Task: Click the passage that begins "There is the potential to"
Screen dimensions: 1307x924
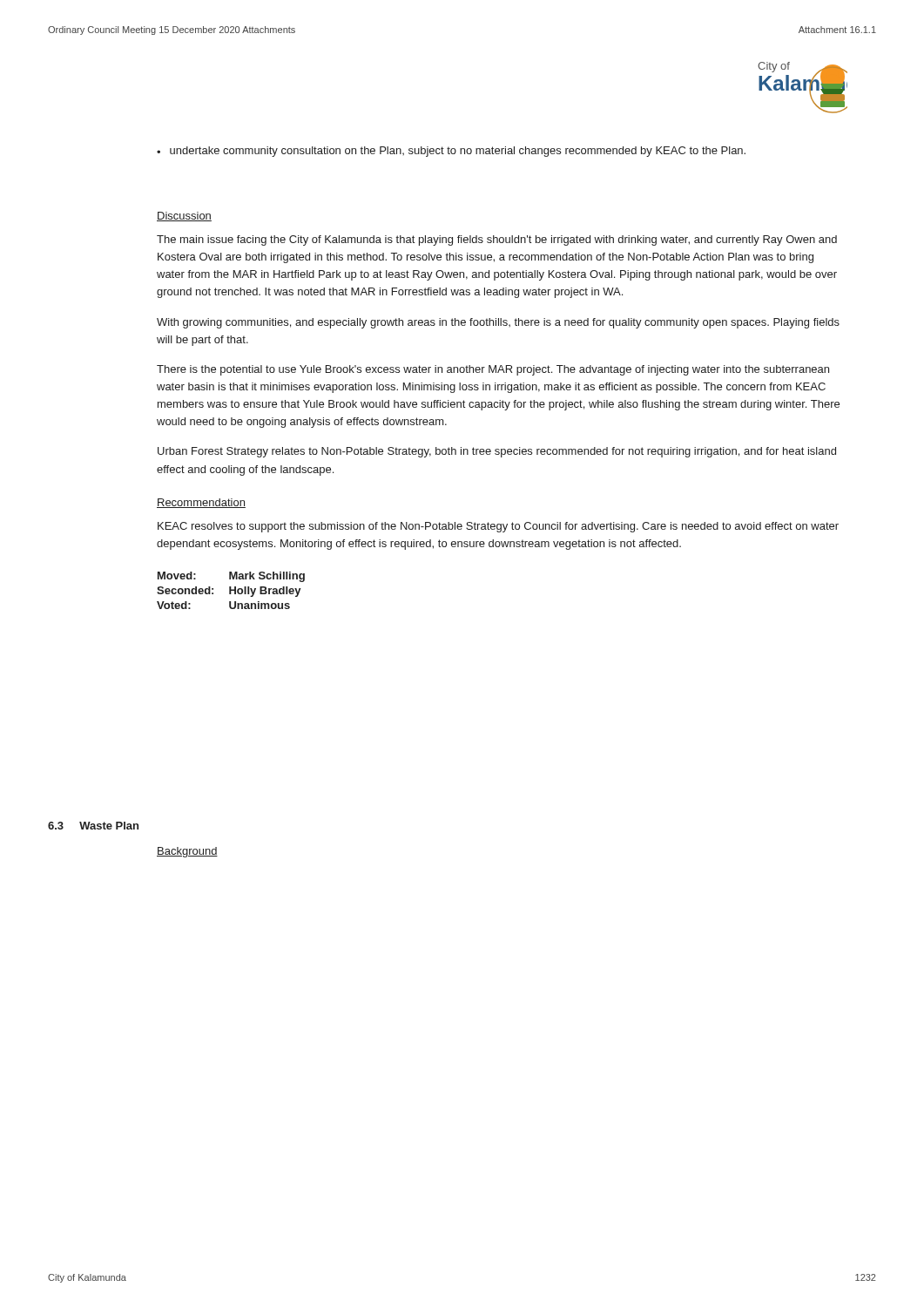Action: pyautogui.click(x=498, y=395)
